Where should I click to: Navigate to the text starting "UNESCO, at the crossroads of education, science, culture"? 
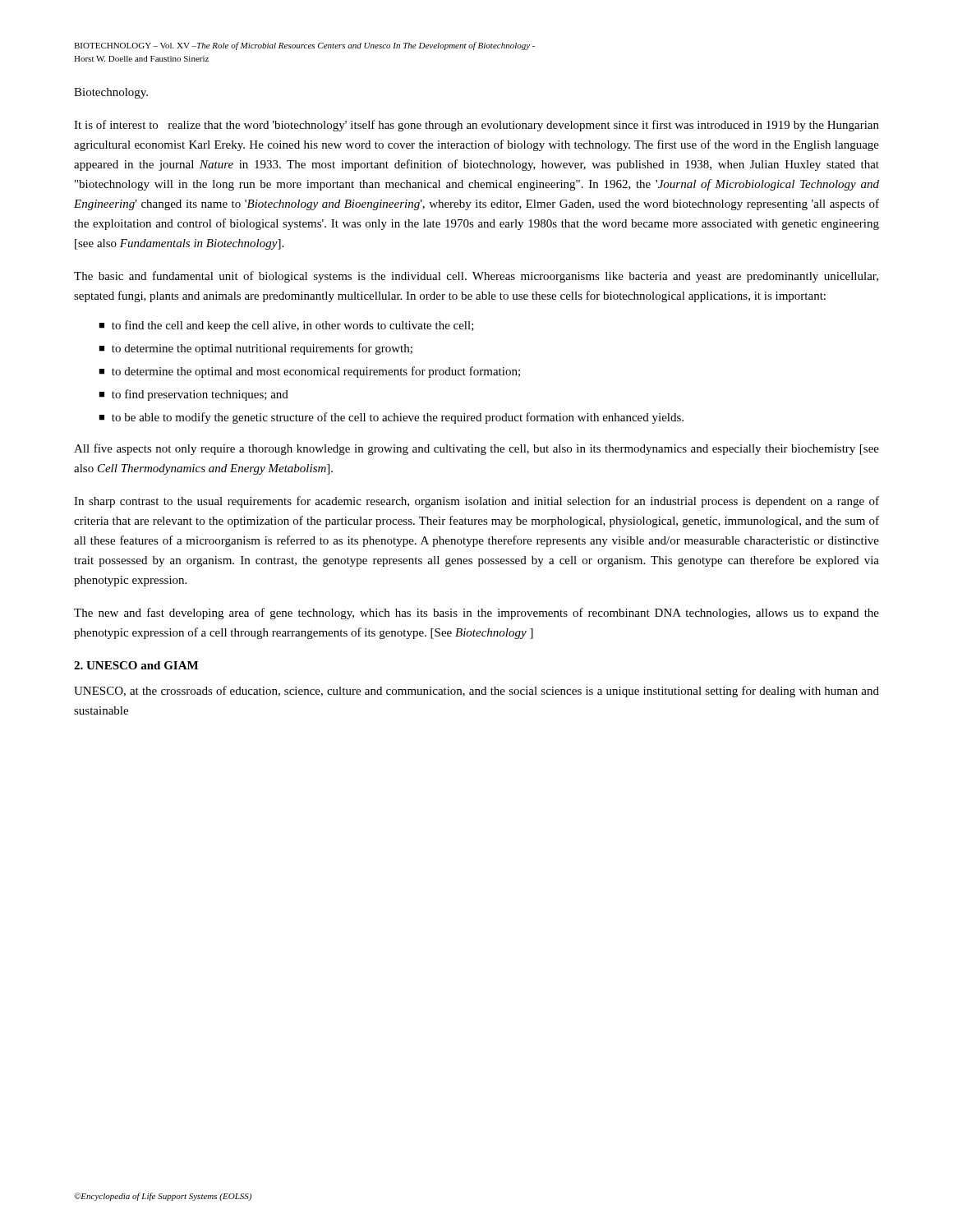[476, 700]
